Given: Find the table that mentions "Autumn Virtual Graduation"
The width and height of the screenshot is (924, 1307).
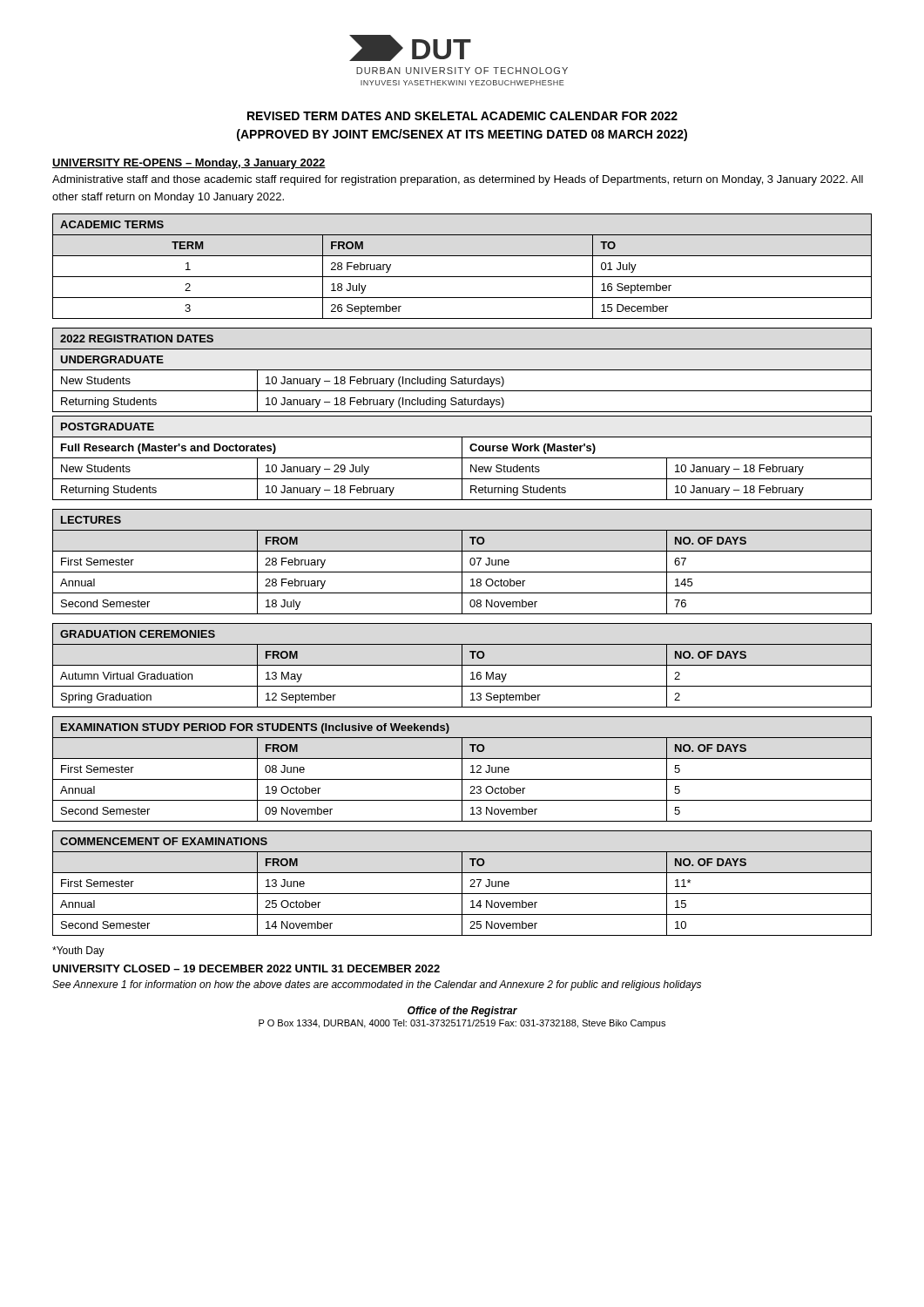Looking at the screenshot, I should pyautogui.click(x=462, y=665).
